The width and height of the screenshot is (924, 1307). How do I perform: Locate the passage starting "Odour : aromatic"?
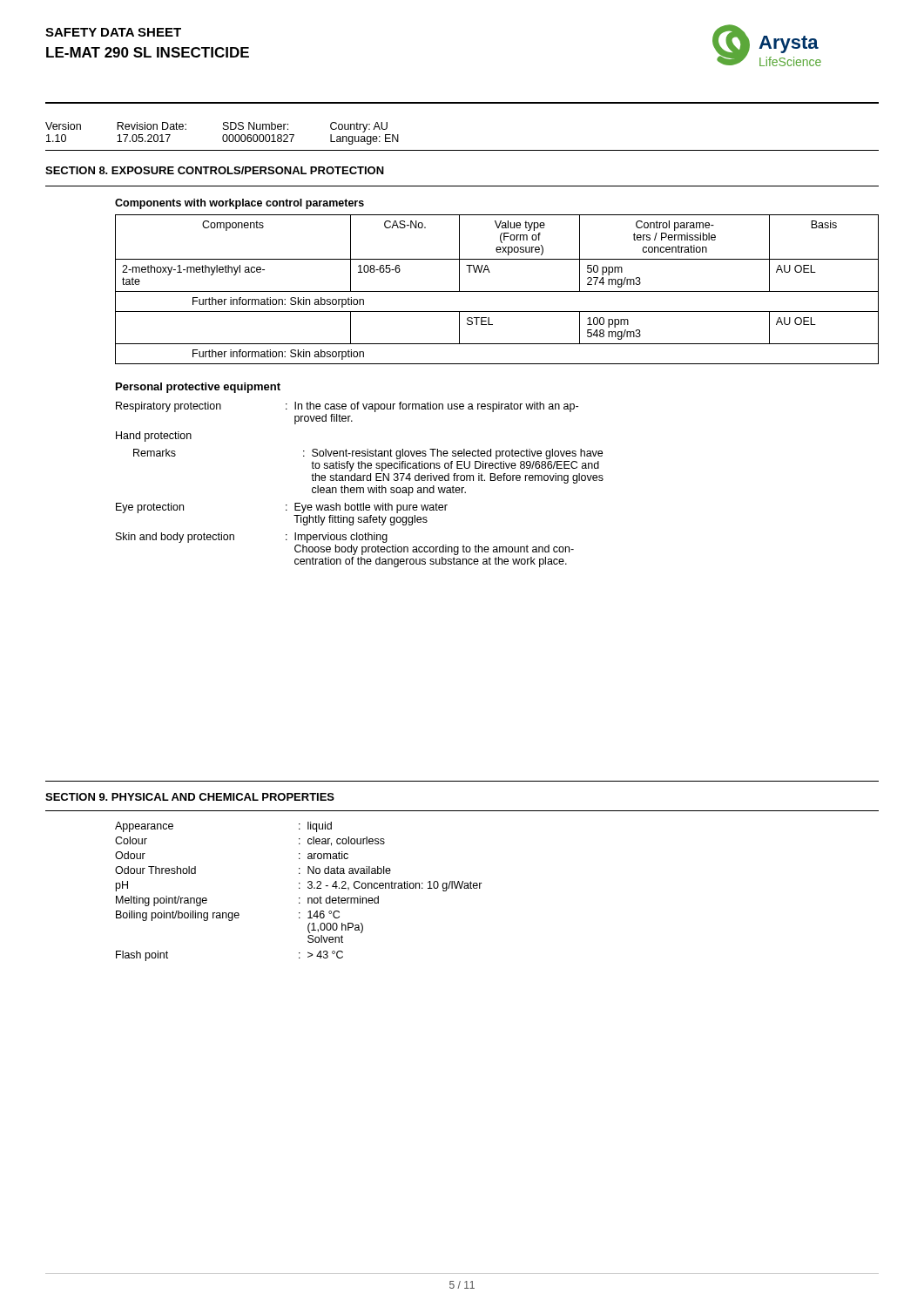pos(131,855)
